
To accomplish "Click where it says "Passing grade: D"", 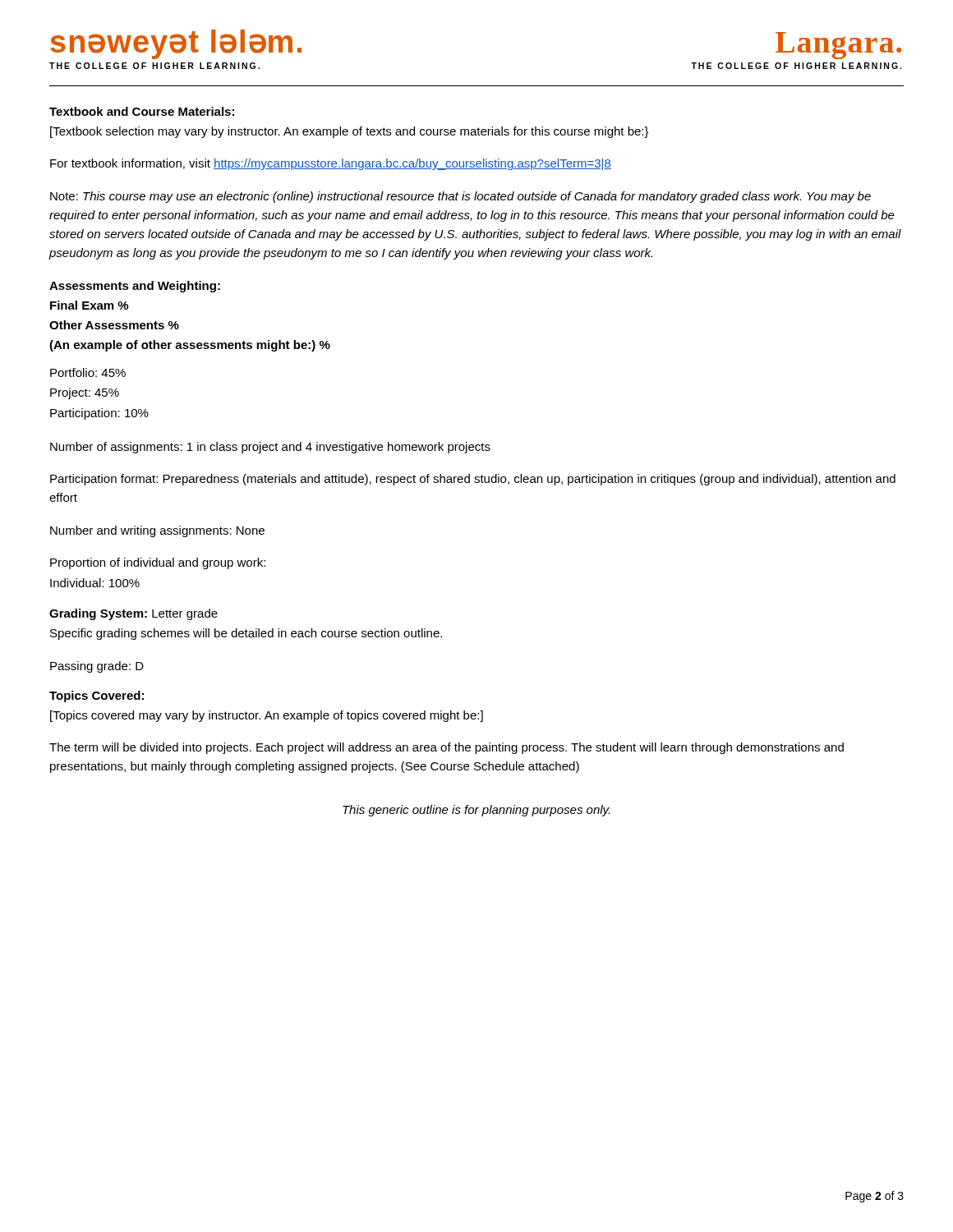I will [97, 665].
